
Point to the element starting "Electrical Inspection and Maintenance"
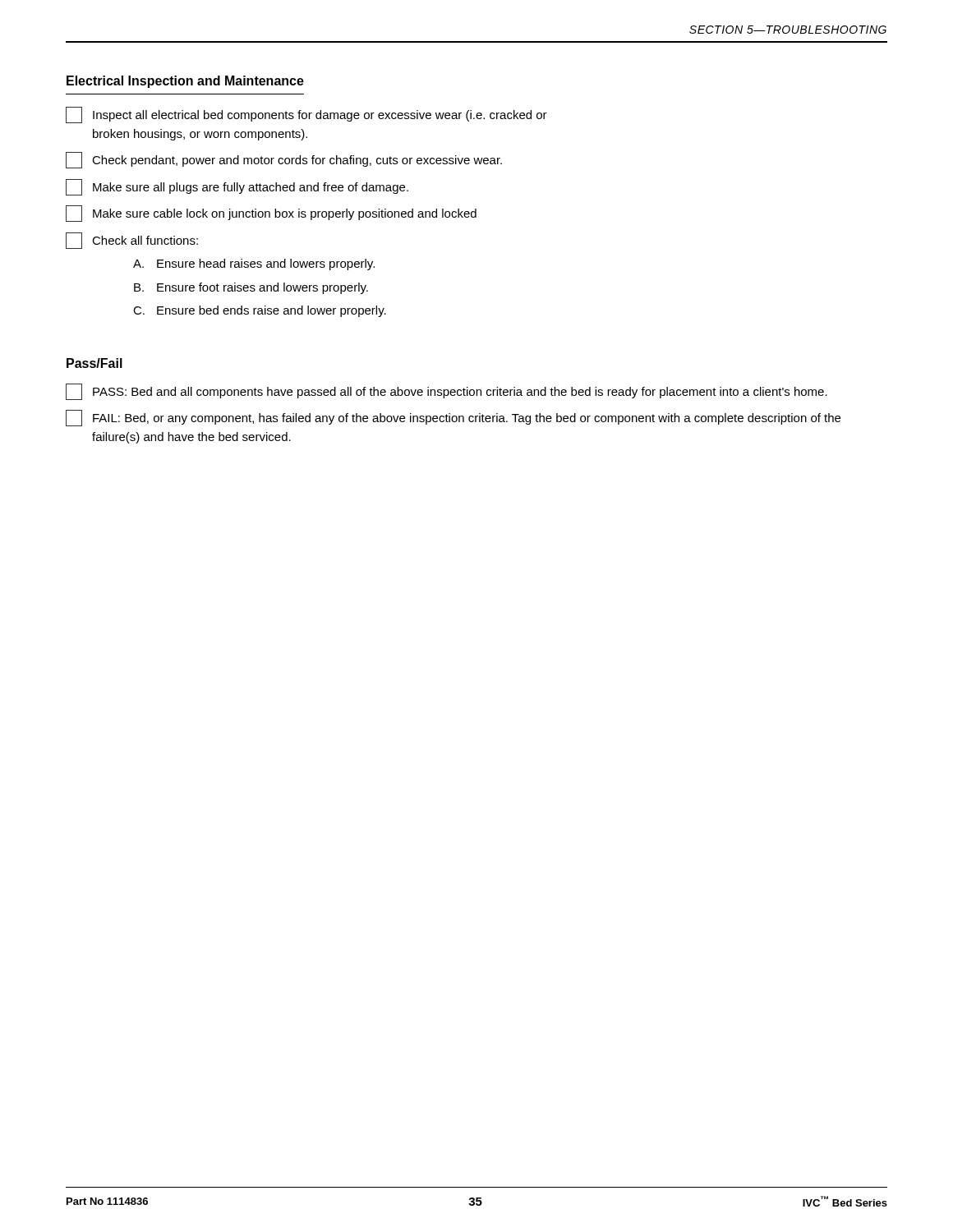point(185,84)
